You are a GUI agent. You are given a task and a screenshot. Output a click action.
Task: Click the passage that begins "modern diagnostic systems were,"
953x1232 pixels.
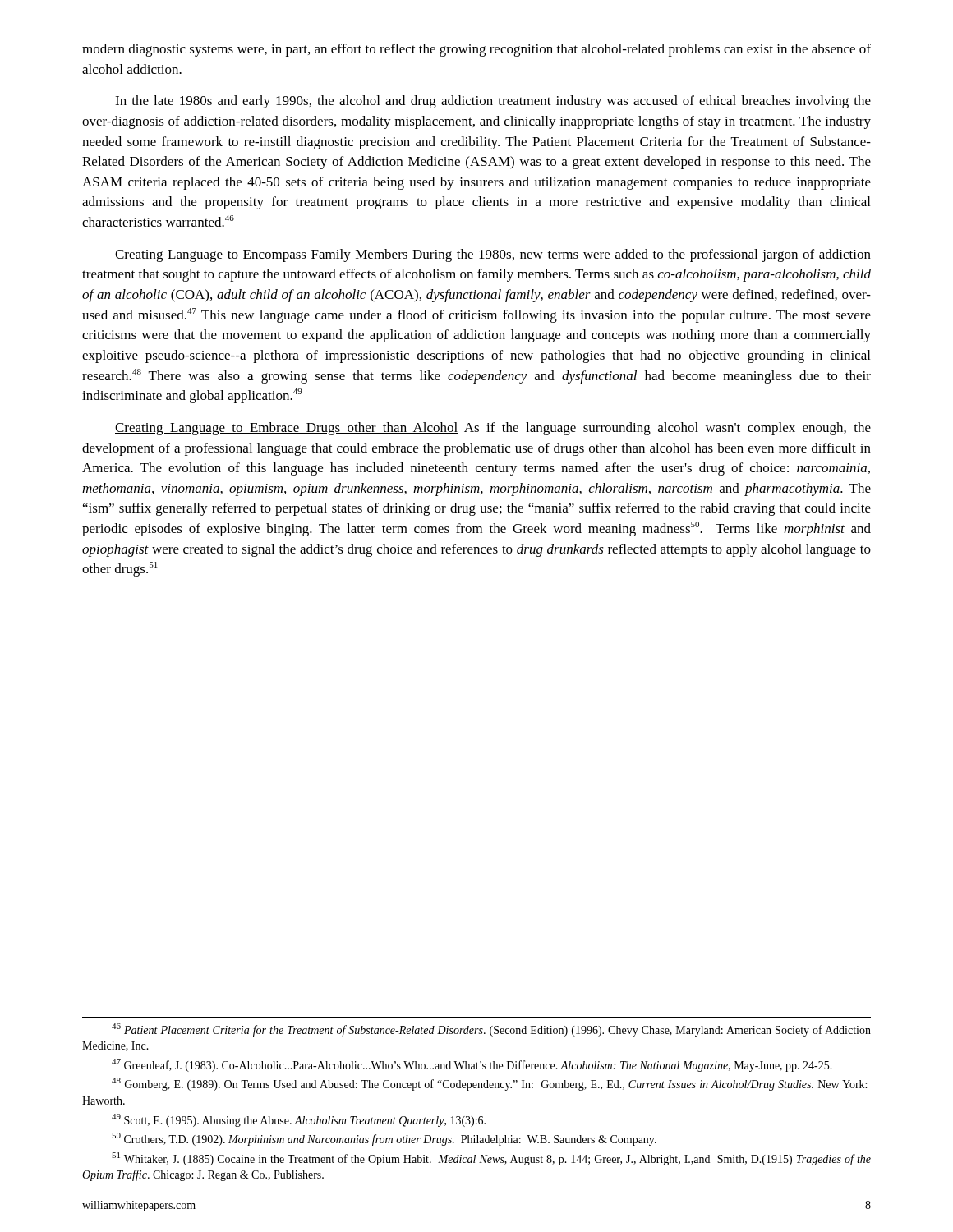[476, 310]
